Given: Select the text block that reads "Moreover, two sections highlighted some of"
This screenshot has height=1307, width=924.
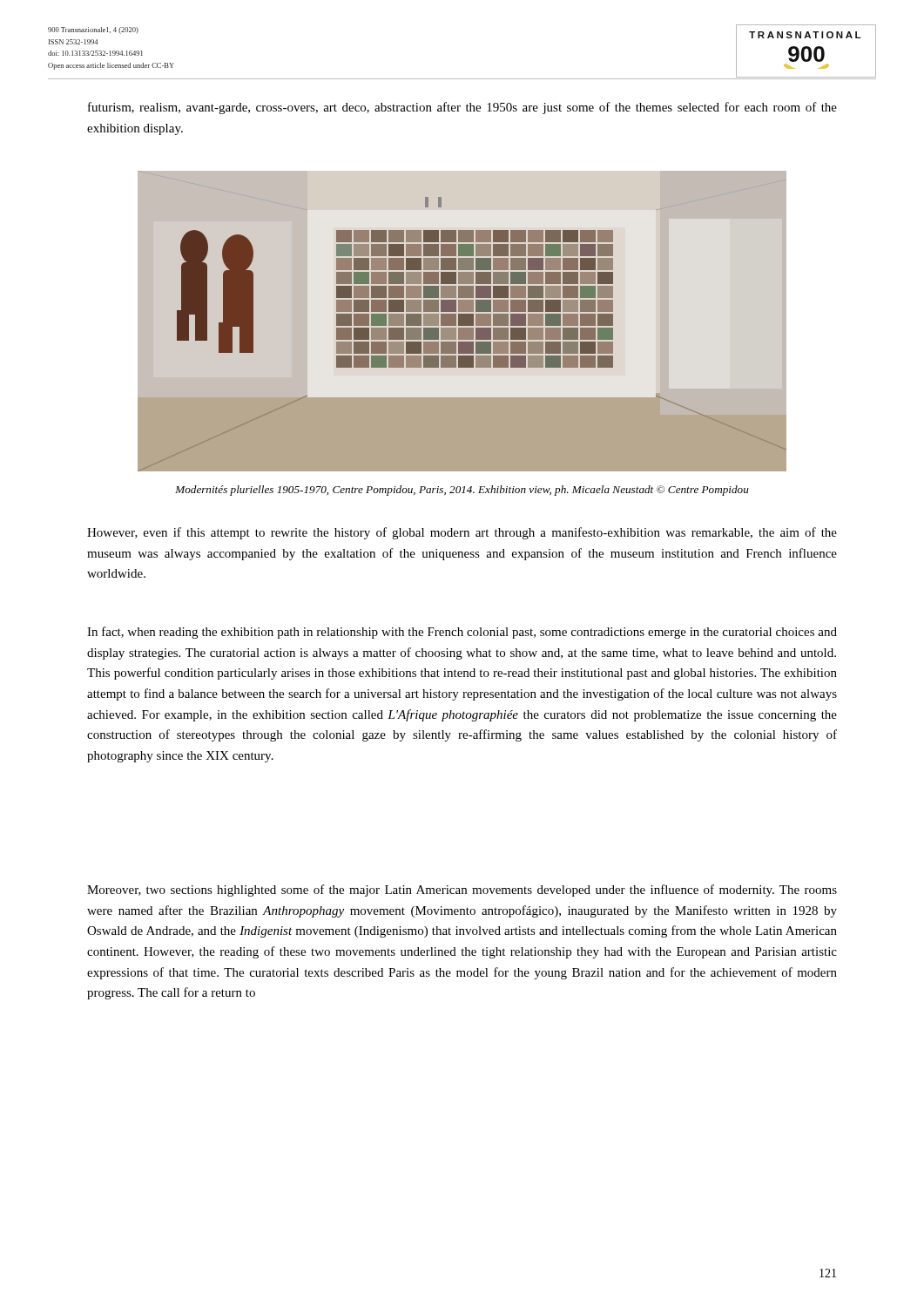Looking at the screenshot, I should [x=462, y=941].
